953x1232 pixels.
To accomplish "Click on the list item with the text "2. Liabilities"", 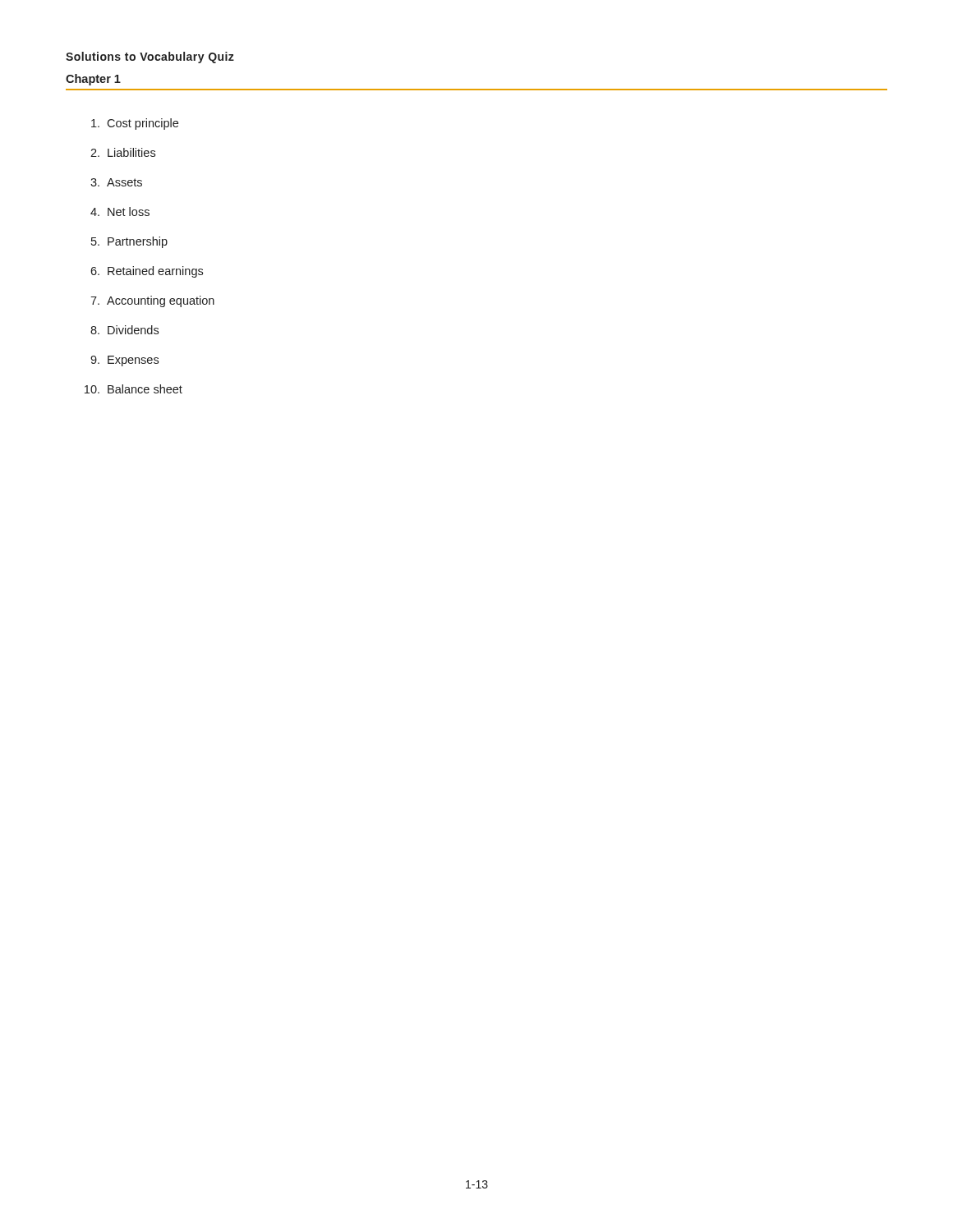I will 115,153.
